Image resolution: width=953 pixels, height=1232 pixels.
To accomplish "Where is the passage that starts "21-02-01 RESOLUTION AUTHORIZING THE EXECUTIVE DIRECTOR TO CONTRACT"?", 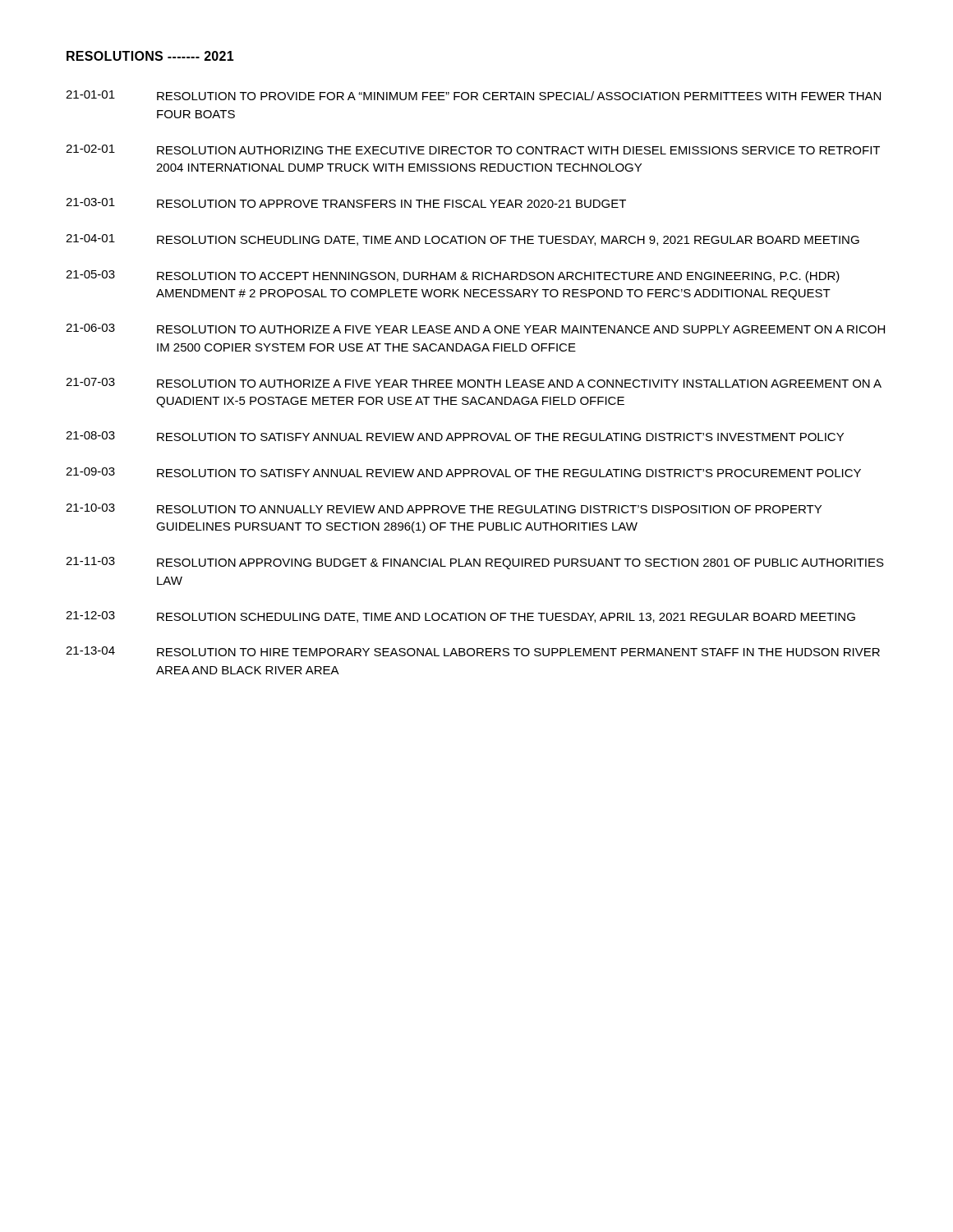I will [476, 168].
